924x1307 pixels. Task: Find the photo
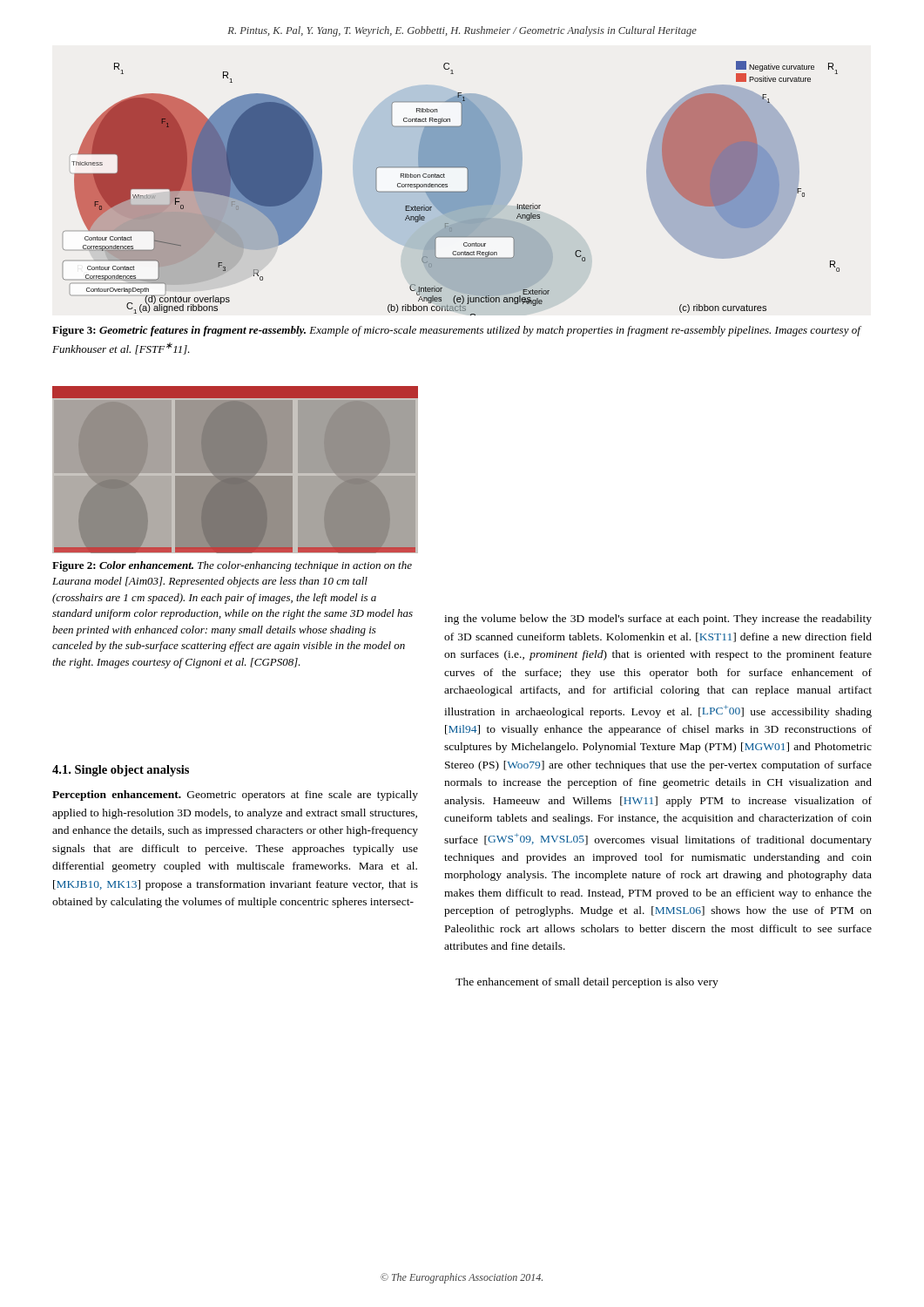[x=235, y=470]
